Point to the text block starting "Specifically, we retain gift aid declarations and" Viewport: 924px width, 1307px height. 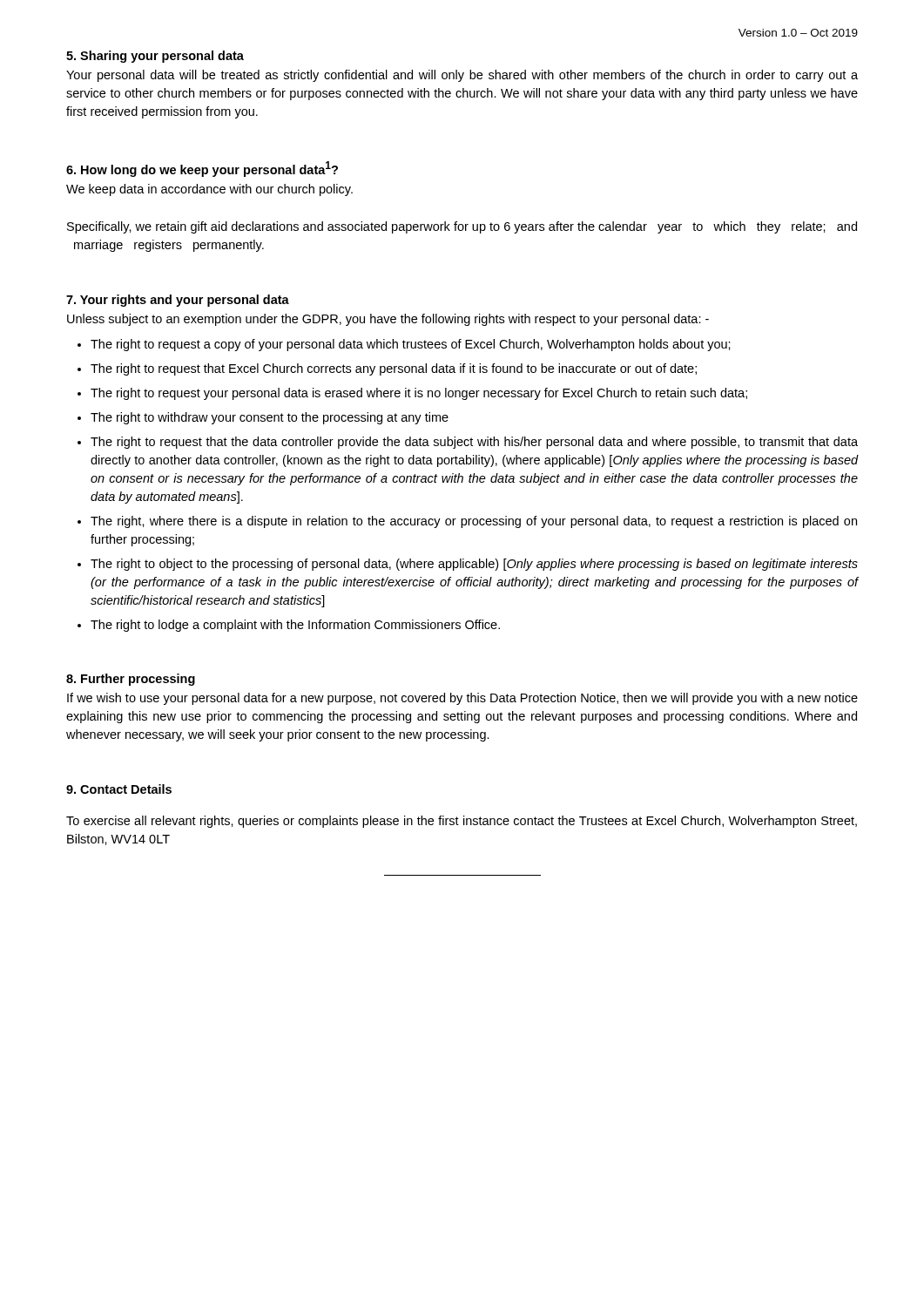coord(462,236)
